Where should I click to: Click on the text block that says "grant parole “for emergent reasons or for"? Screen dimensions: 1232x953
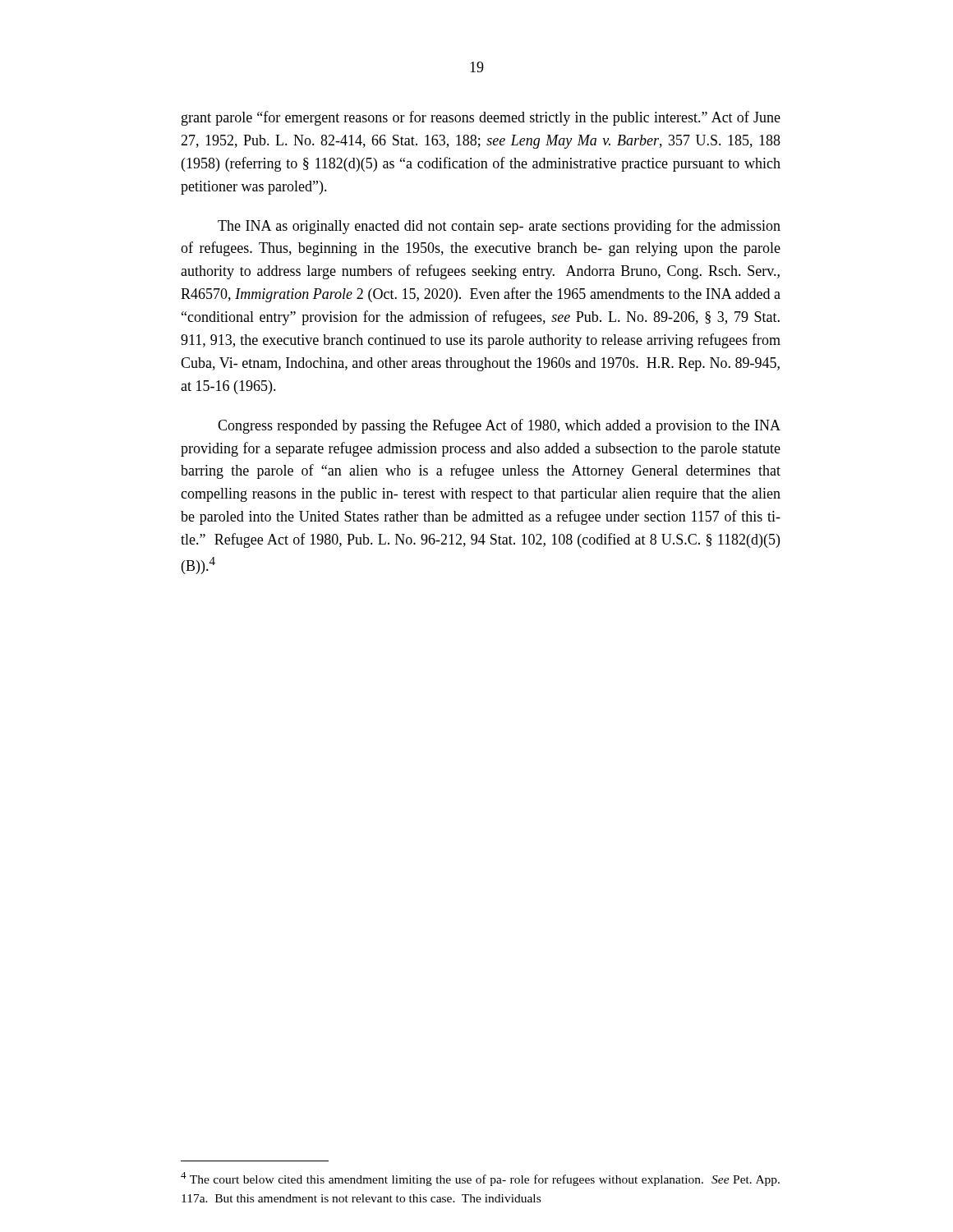[x=481, y=153]
